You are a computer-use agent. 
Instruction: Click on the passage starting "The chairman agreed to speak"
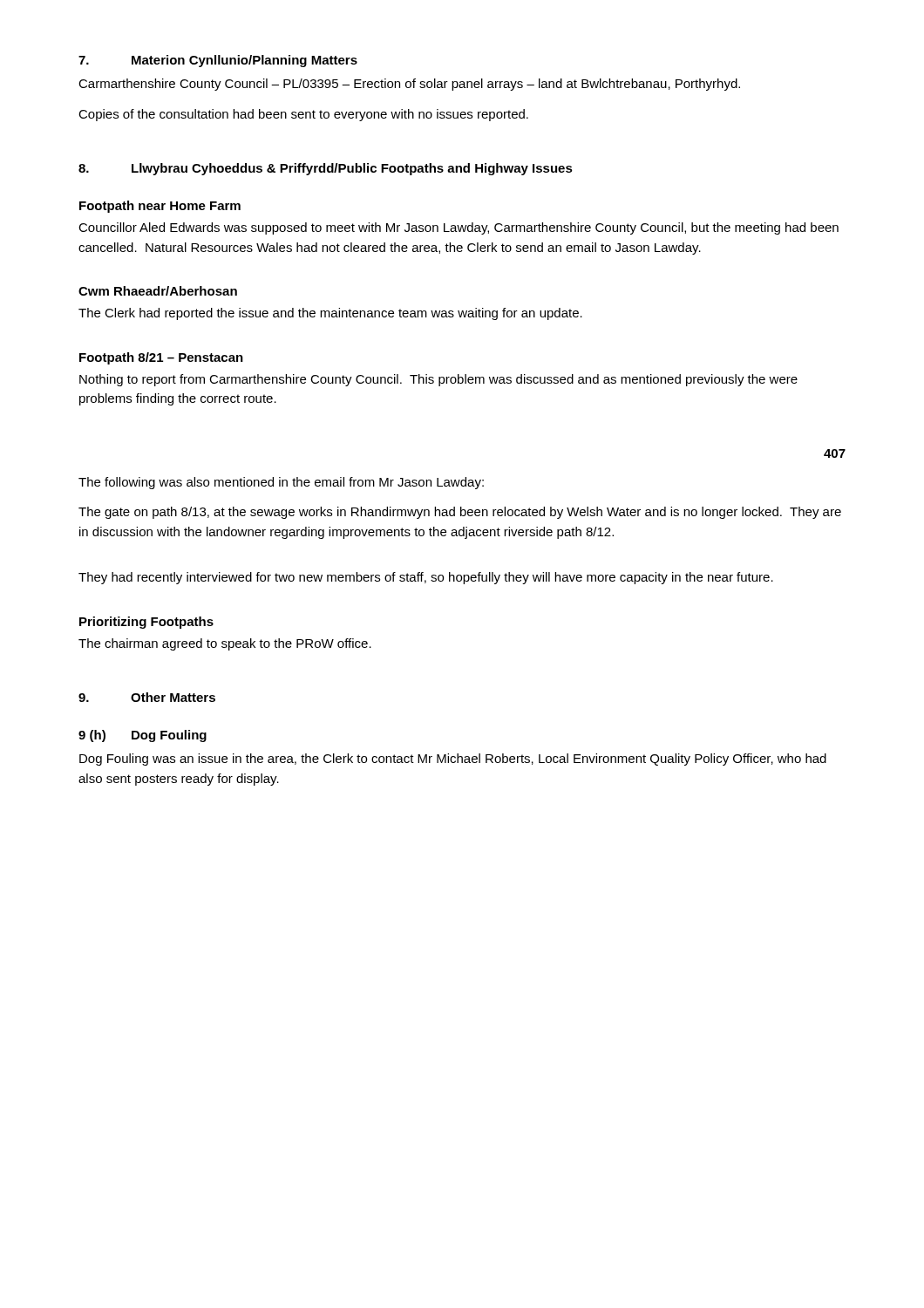tap(225, 643)
